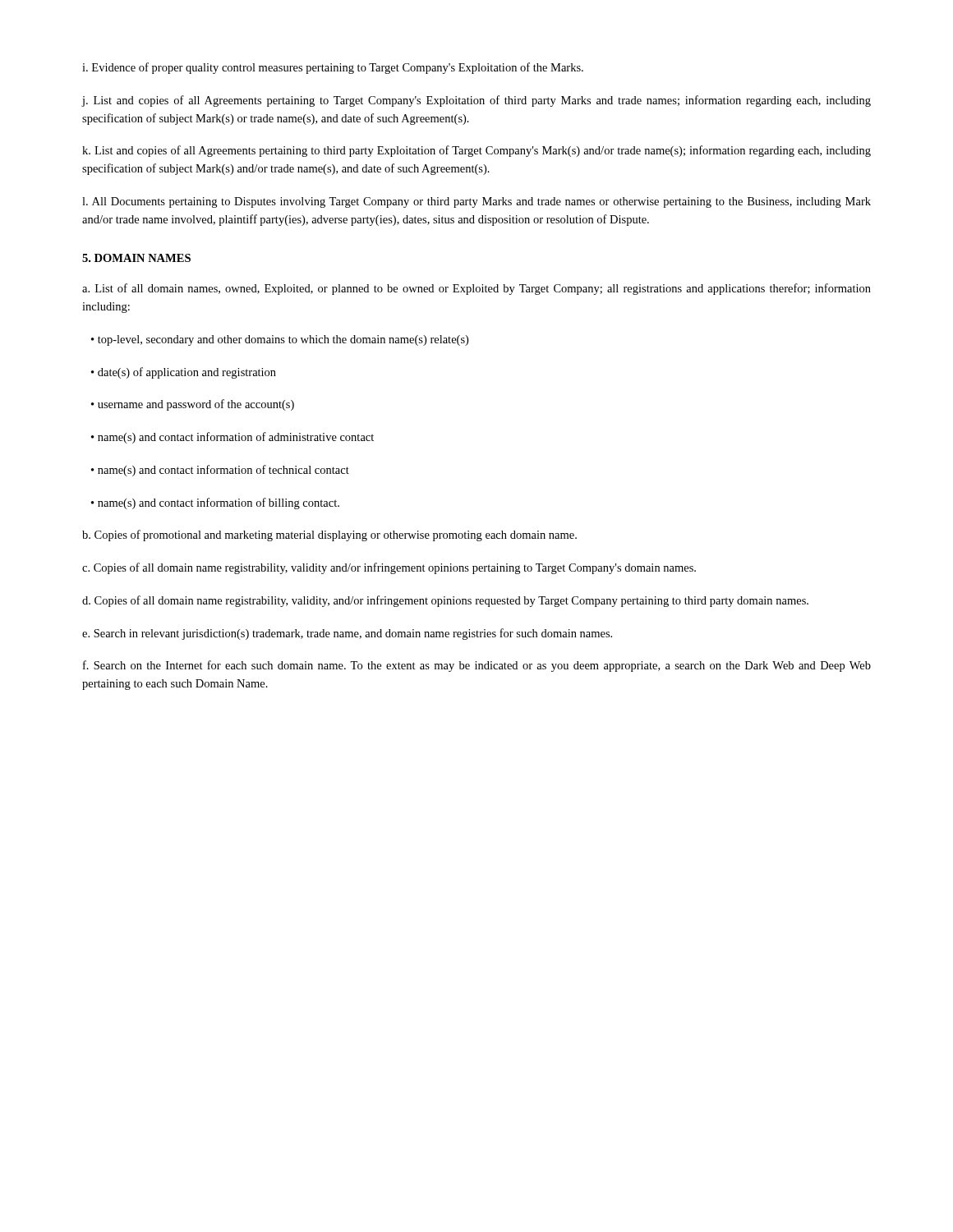Click on the text block that reads "b. Copies of promotional and marketing material"
Image resolution: width=953 pixels, height=1232 pixels.
[x=330, y=535]
